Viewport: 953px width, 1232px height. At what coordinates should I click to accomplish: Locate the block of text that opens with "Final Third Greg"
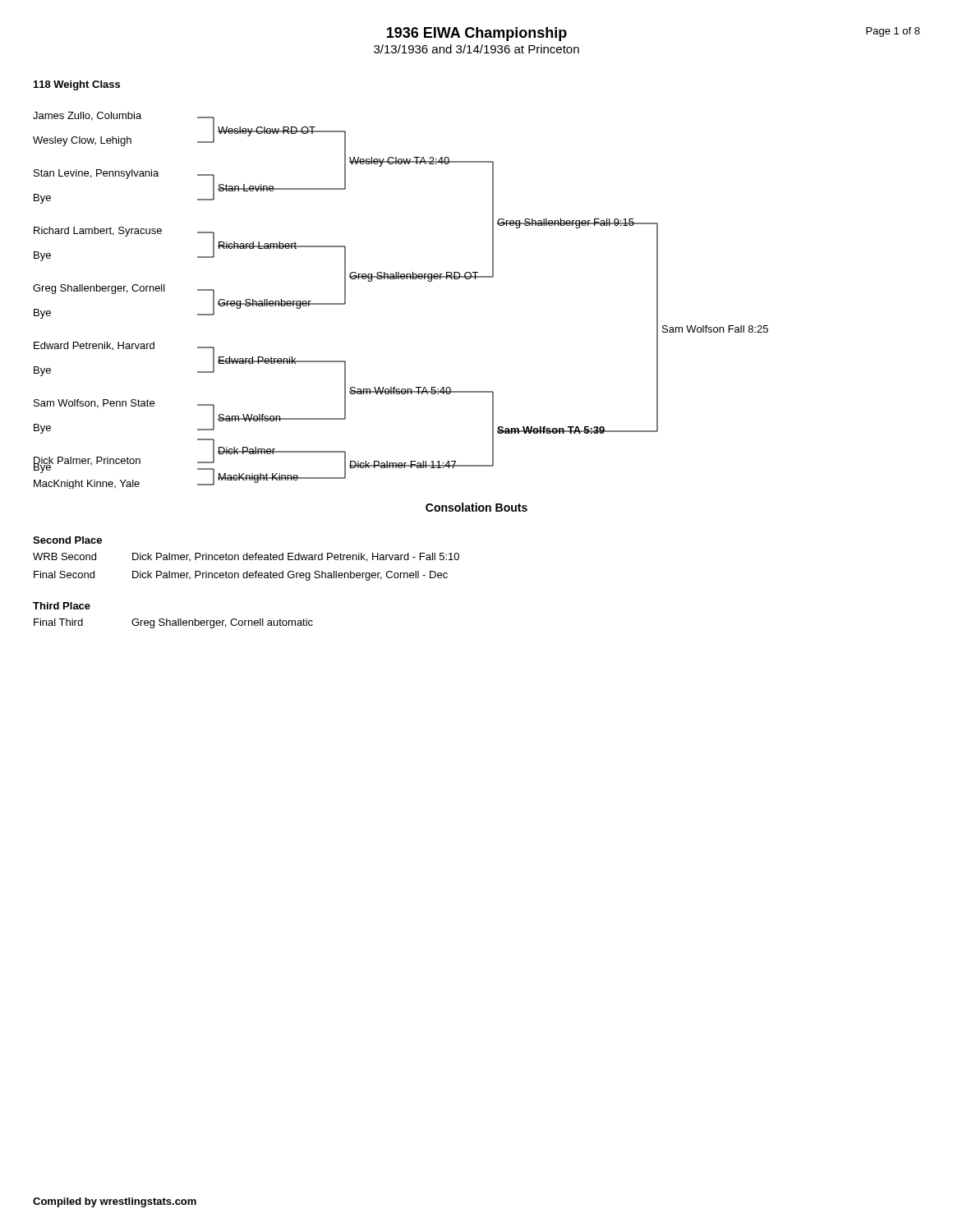pyautogui.click(x=173, y=622)
